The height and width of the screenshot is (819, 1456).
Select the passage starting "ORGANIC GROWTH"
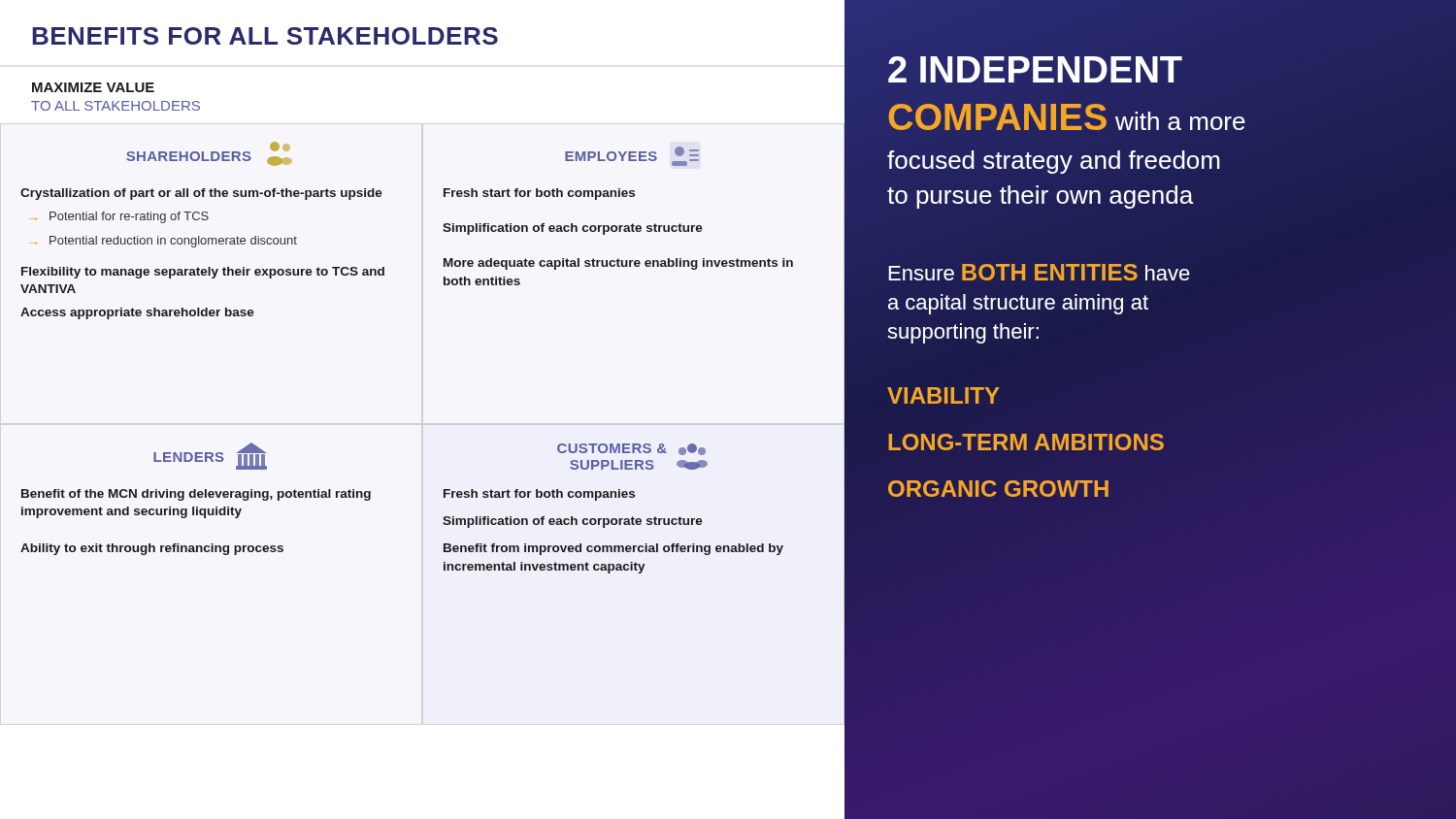(x=998, y=488)
